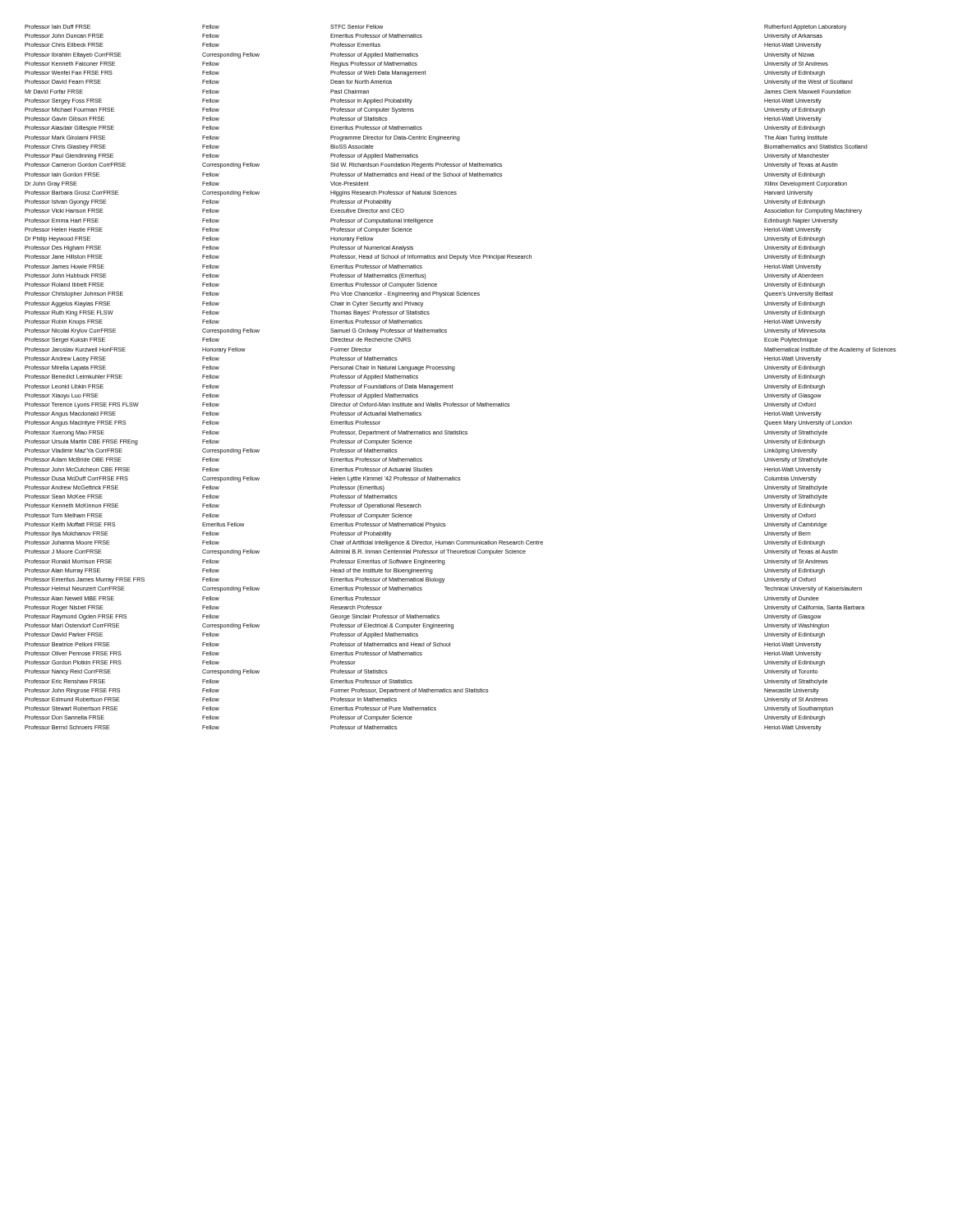Find the element starting "Professor Leonid Libkin FRSEFellowProfessor of Foundations of"
Screen dimensions: 1232x953
tap(425, 387)
